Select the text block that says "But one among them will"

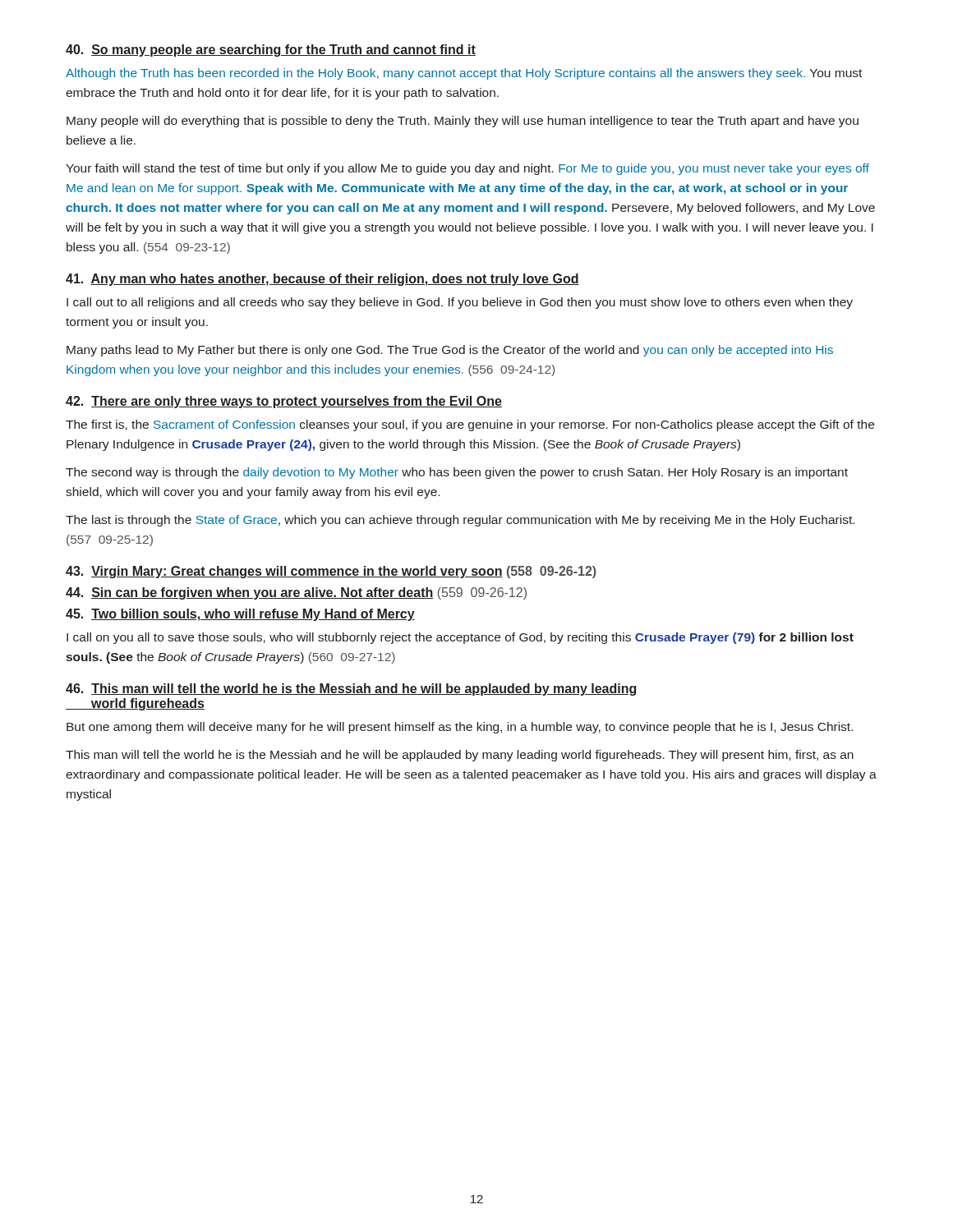[460, 727]
